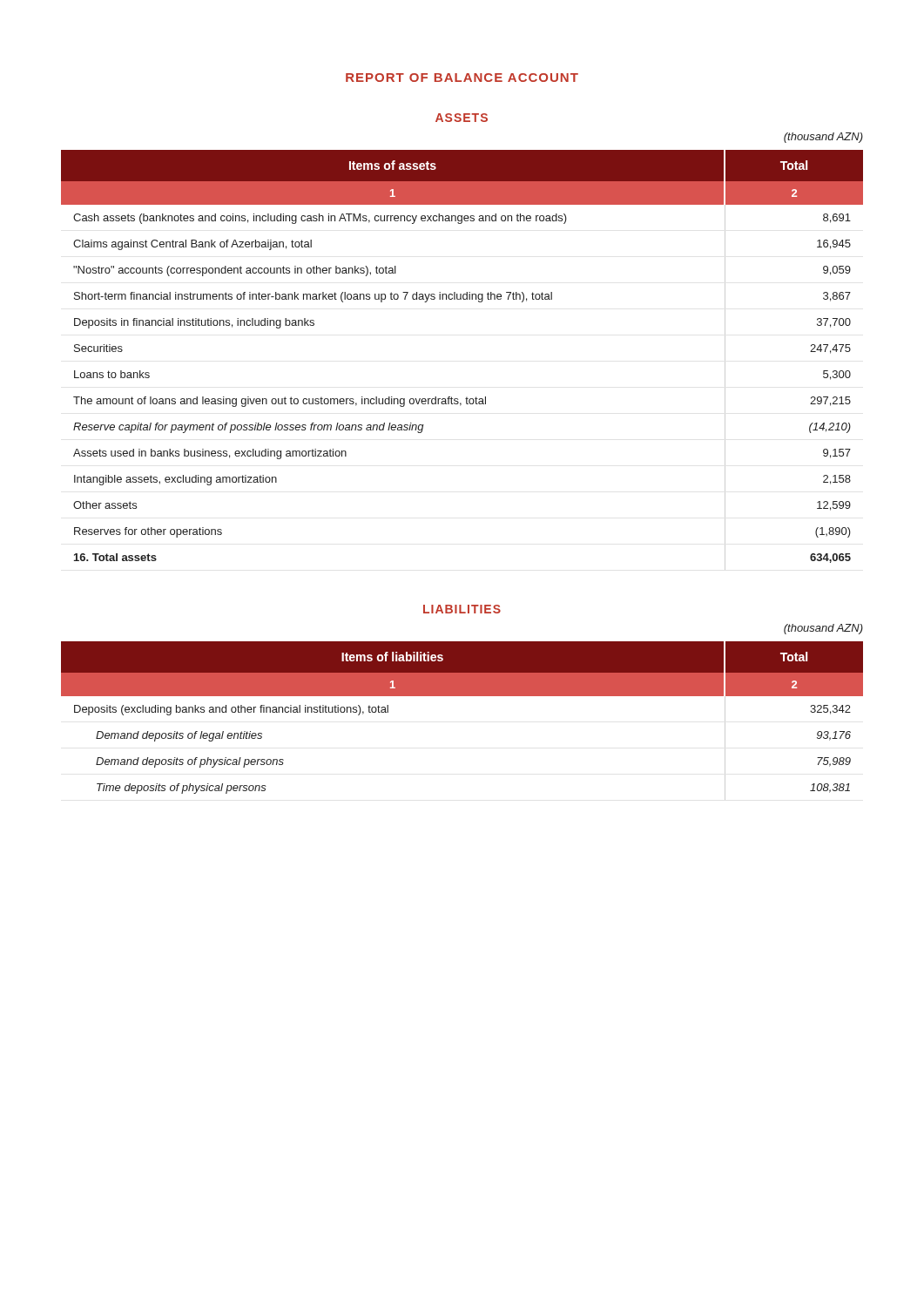
Task: Click on the title that reads "REPORT OF BALANCE ACCOUNT"
Action: click(x=462, y=77)
